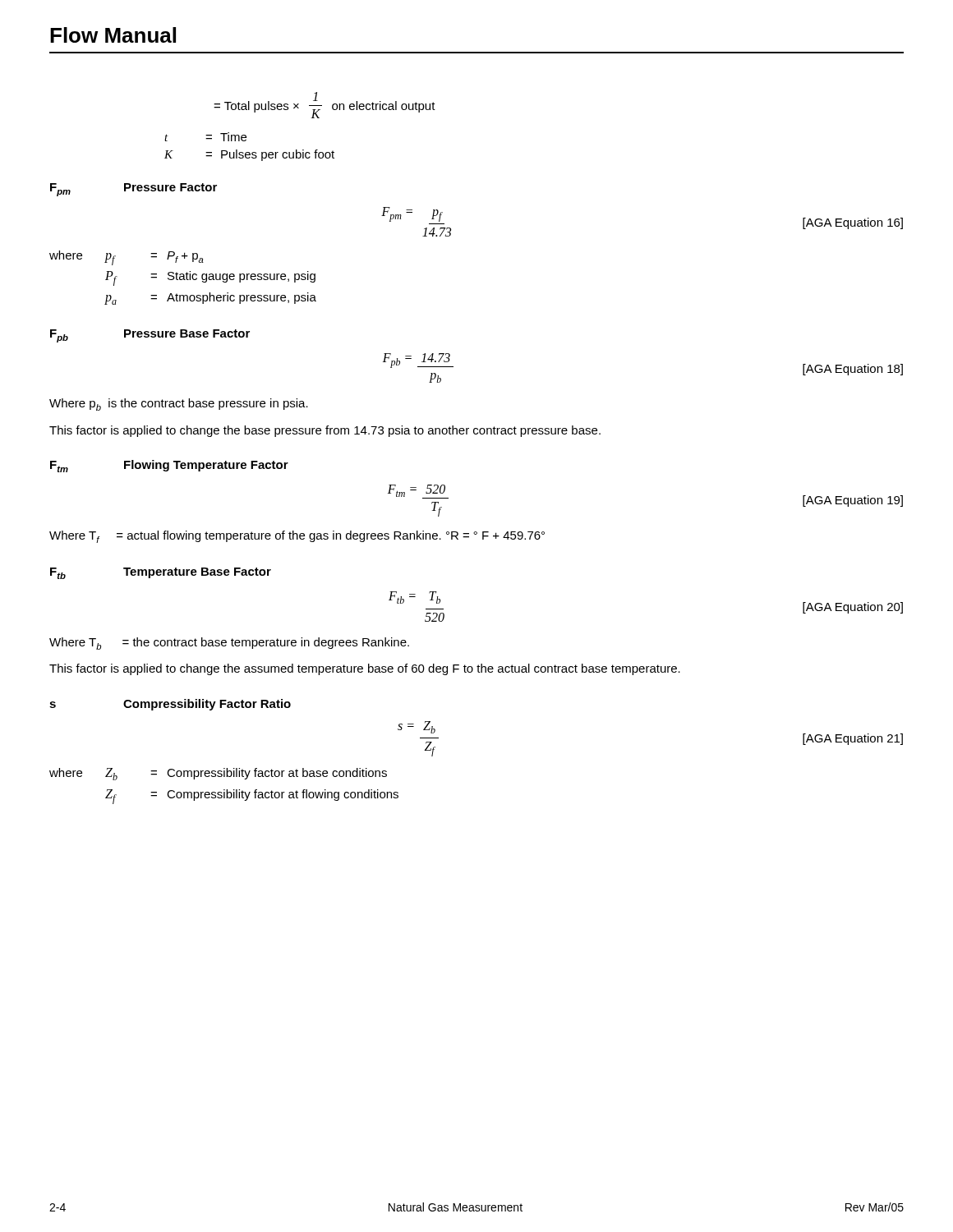Viewport: 953px width, 1232px height.
Task: Click where it says "pa = Atmospheric pressure, psia"
Action: coord(210,299)
